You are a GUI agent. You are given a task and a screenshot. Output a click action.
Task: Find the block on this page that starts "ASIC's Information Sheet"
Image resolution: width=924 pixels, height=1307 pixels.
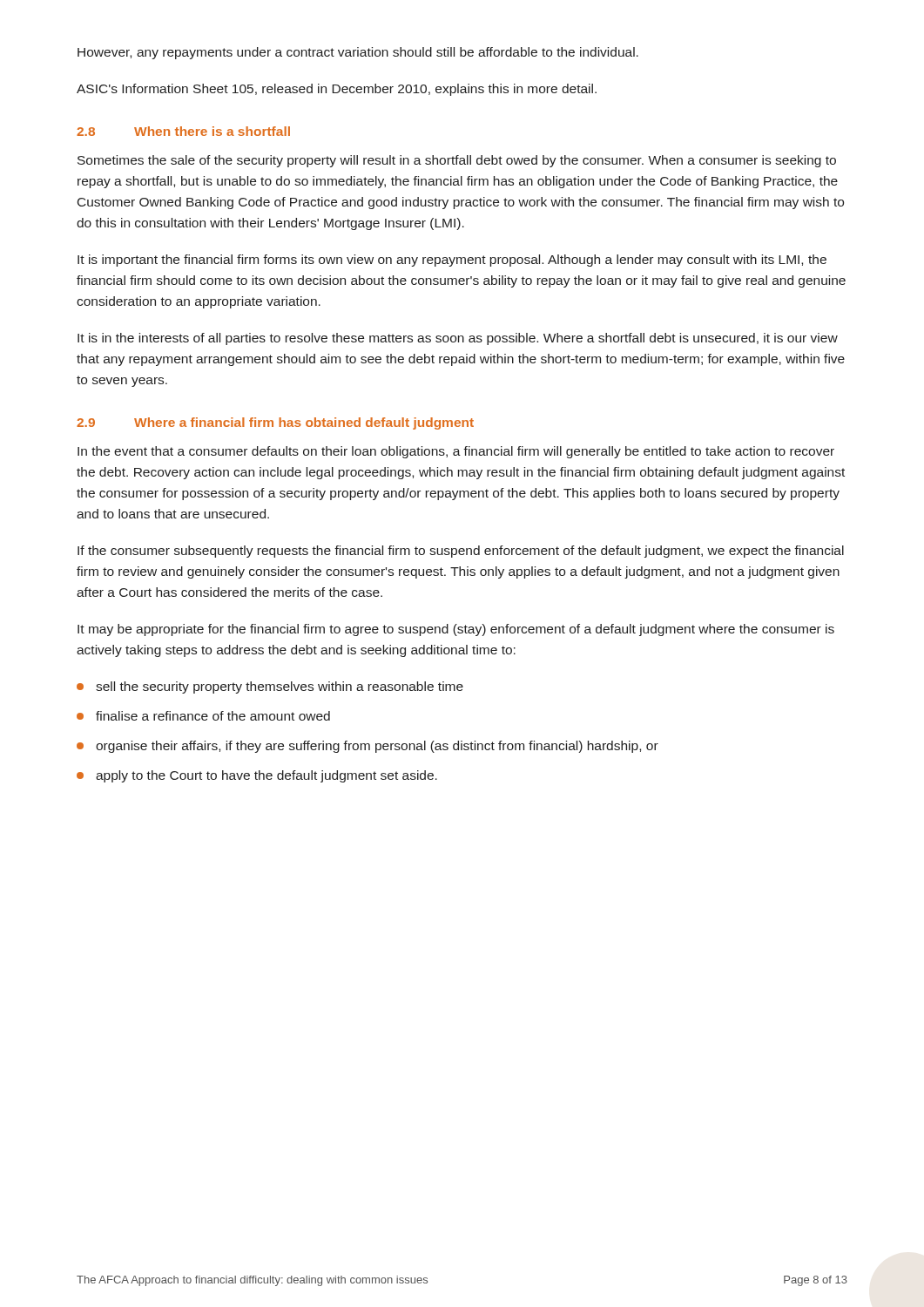(462, 89)
